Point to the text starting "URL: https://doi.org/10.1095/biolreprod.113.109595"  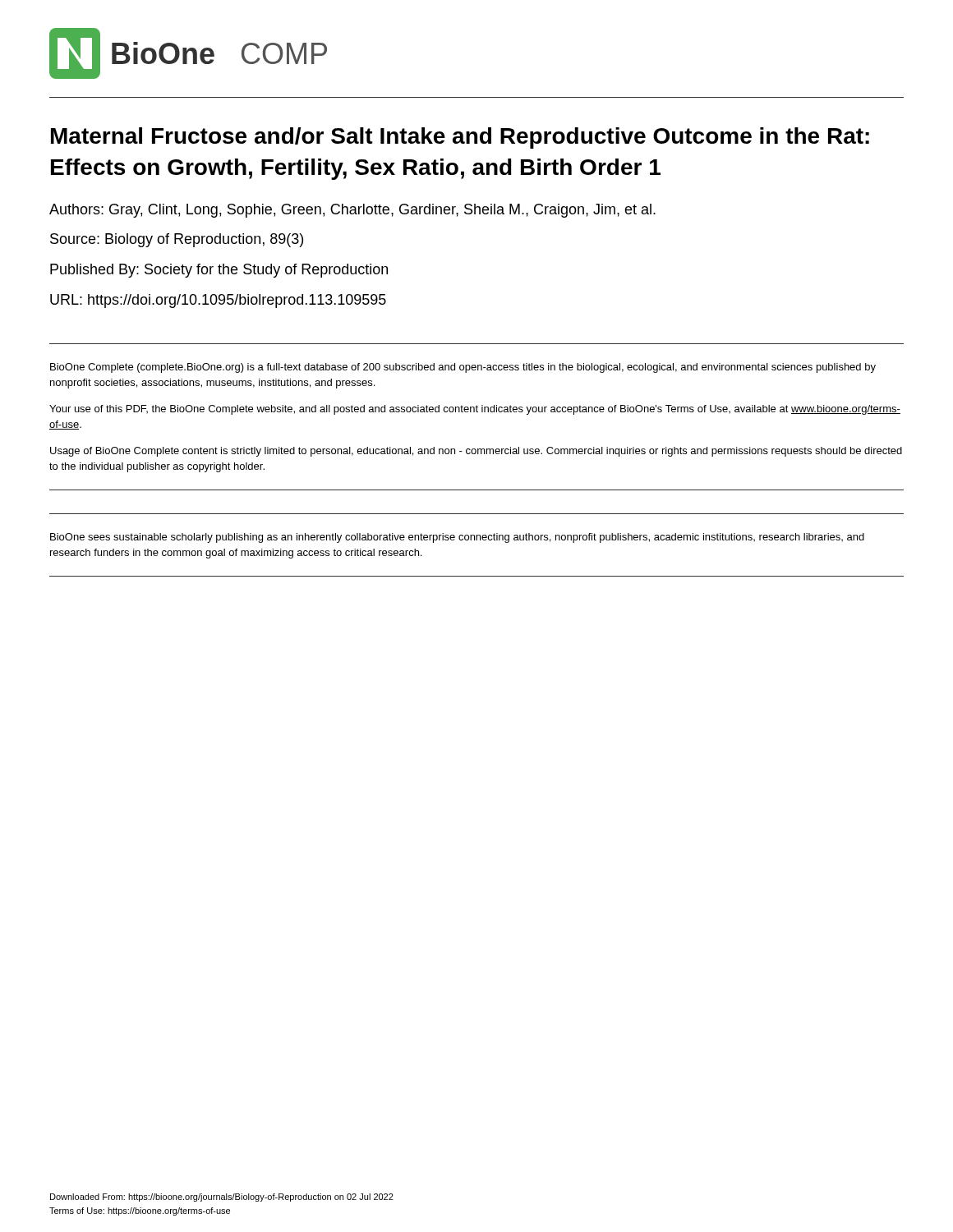[218, 300]
